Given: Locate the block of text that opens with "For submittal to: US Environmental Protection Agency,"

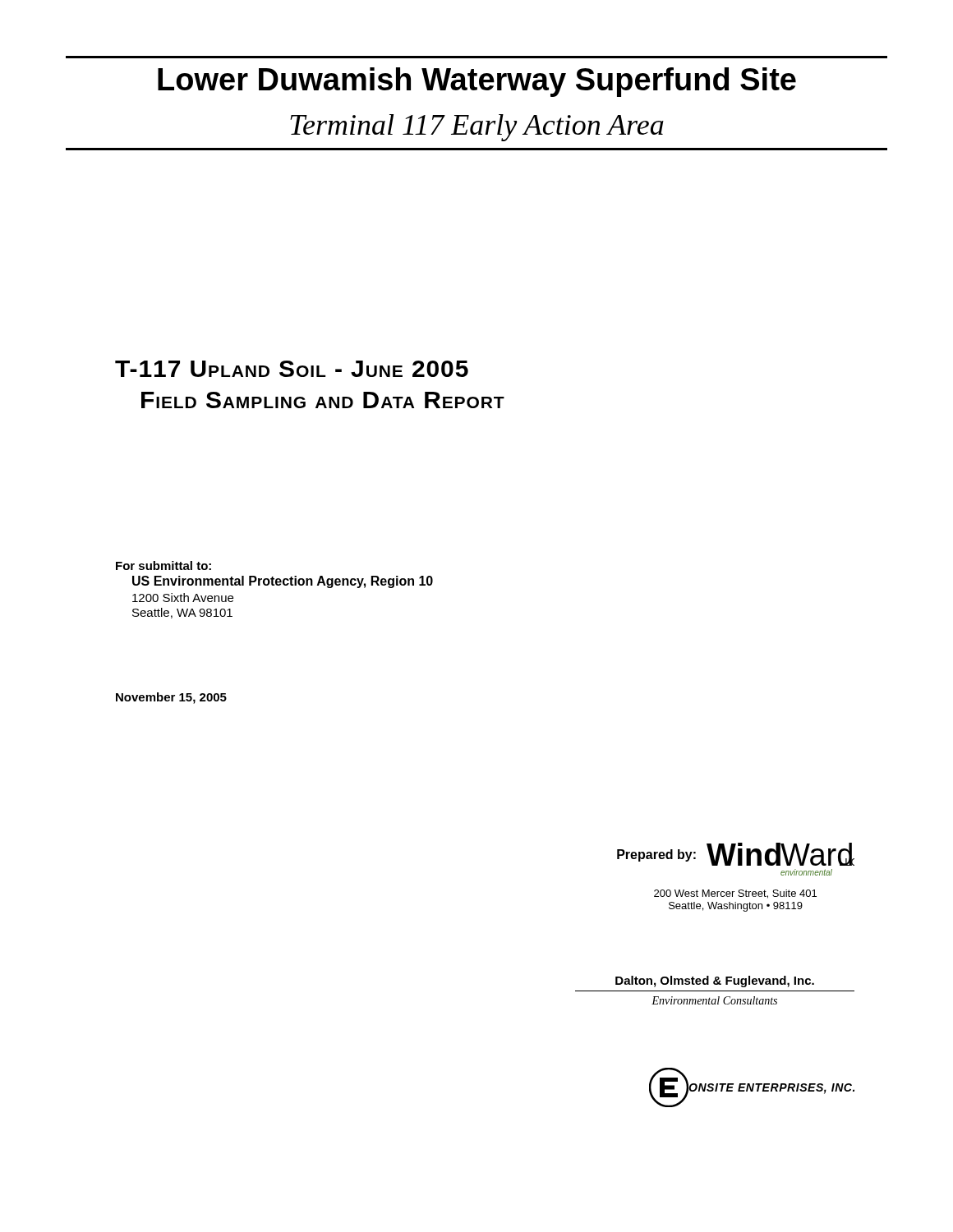Looking at the screenshot, I should point(274,589).
